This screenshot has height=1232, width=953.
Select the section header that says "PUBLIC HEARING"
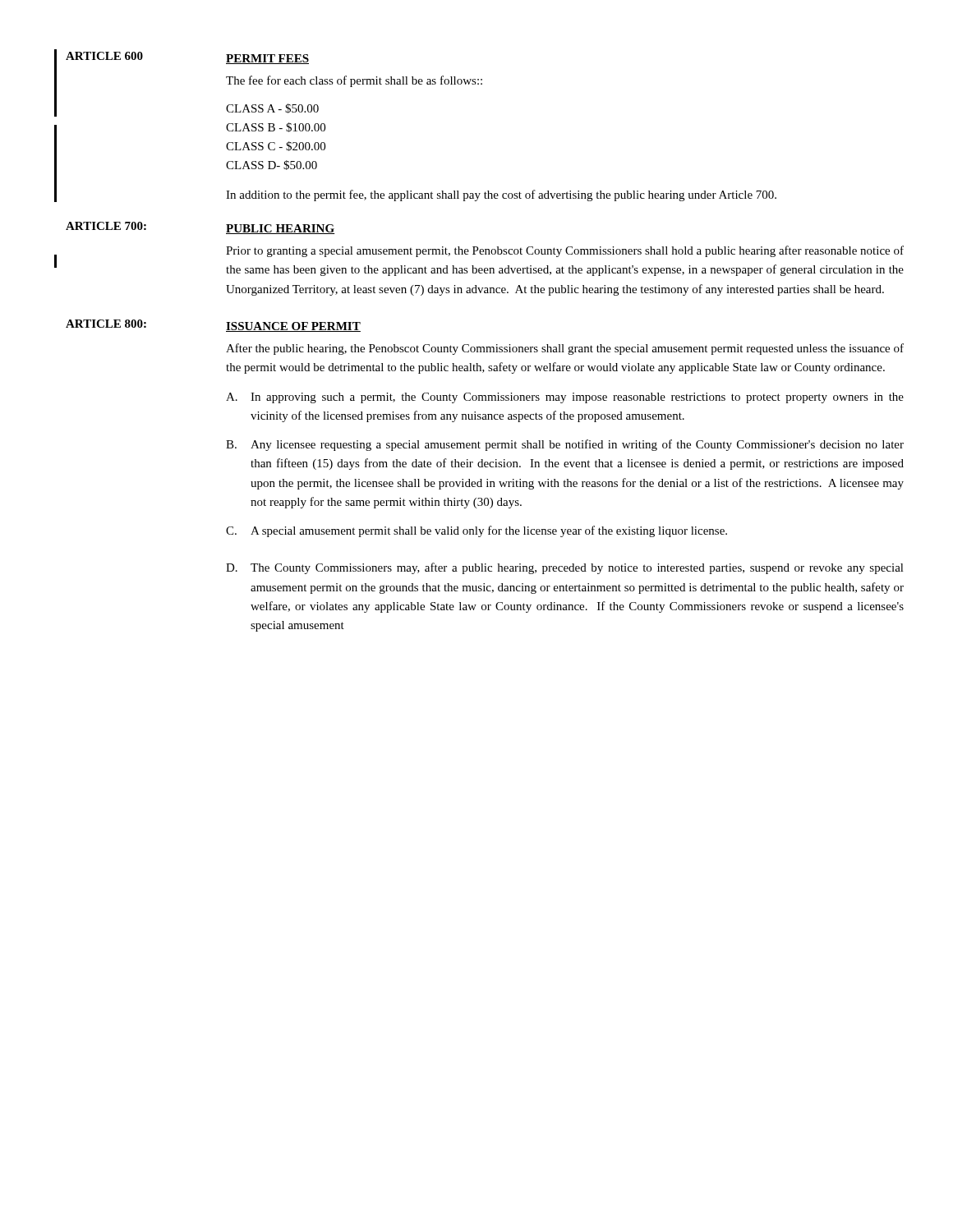point(280,228)
